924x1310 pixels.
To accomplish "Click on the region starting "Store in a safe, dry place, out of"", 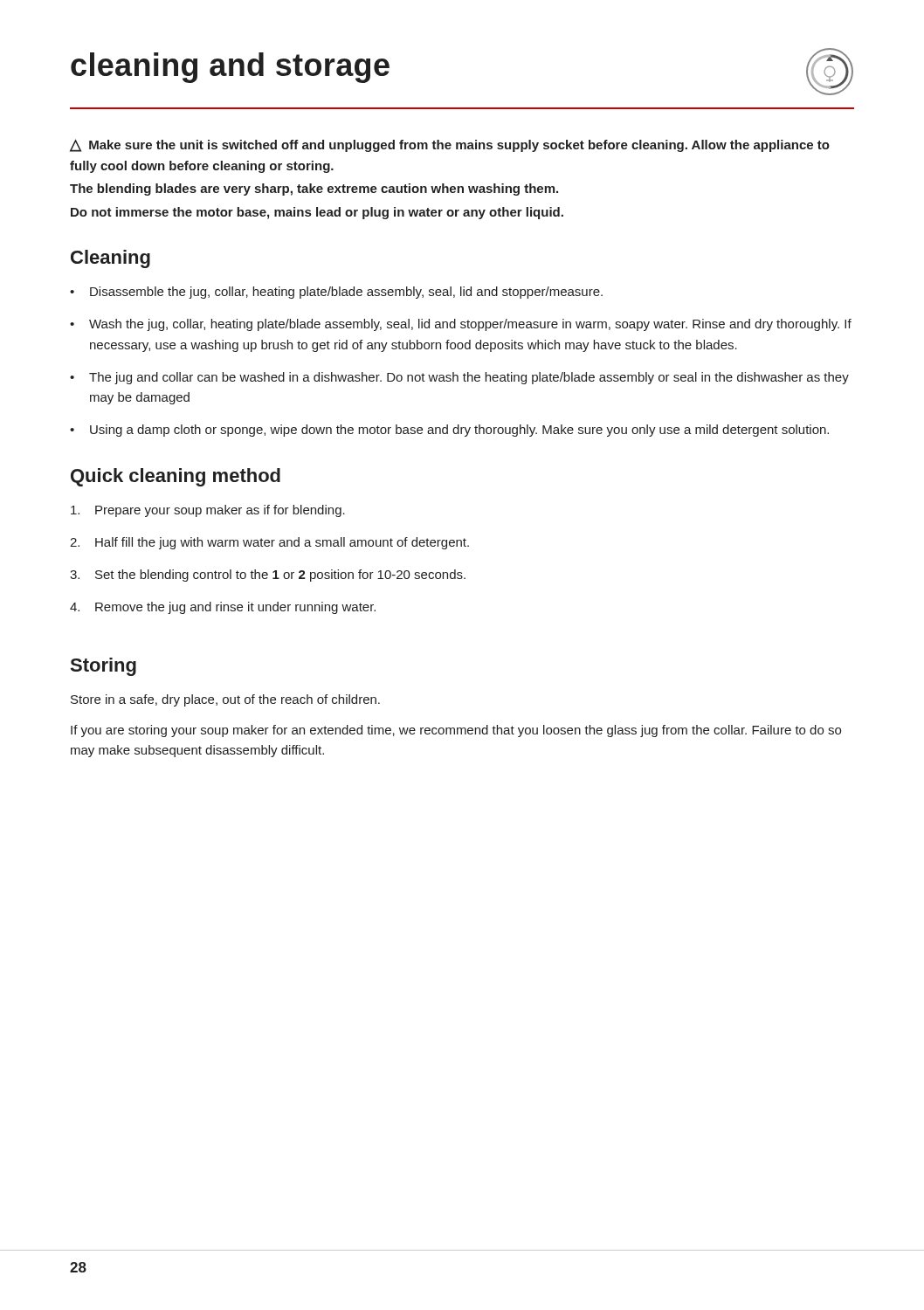I will click(x=225, y=699).
